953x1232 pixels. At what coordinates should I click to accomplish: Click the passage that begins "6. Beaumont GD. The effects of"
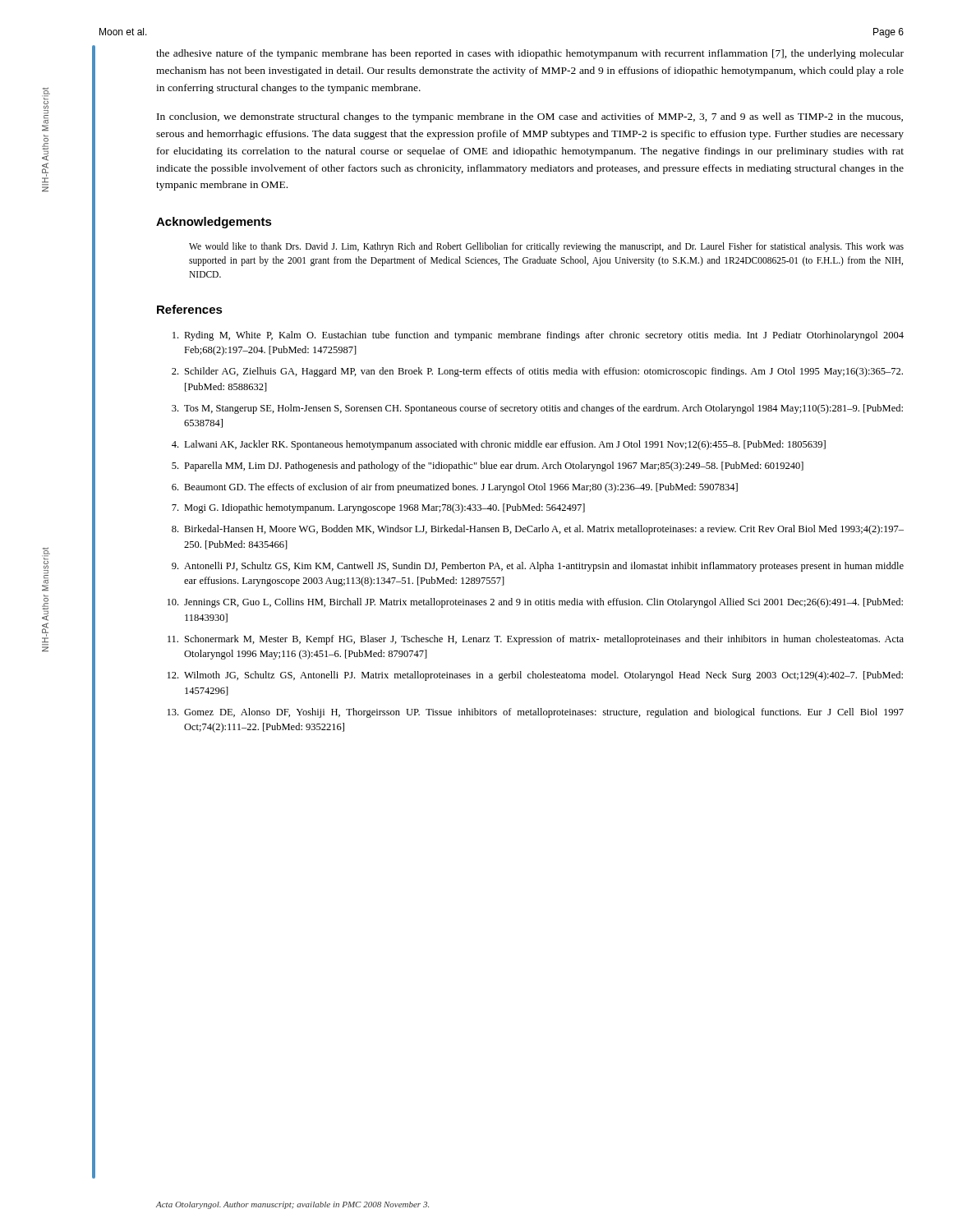(x=530, y=487)
